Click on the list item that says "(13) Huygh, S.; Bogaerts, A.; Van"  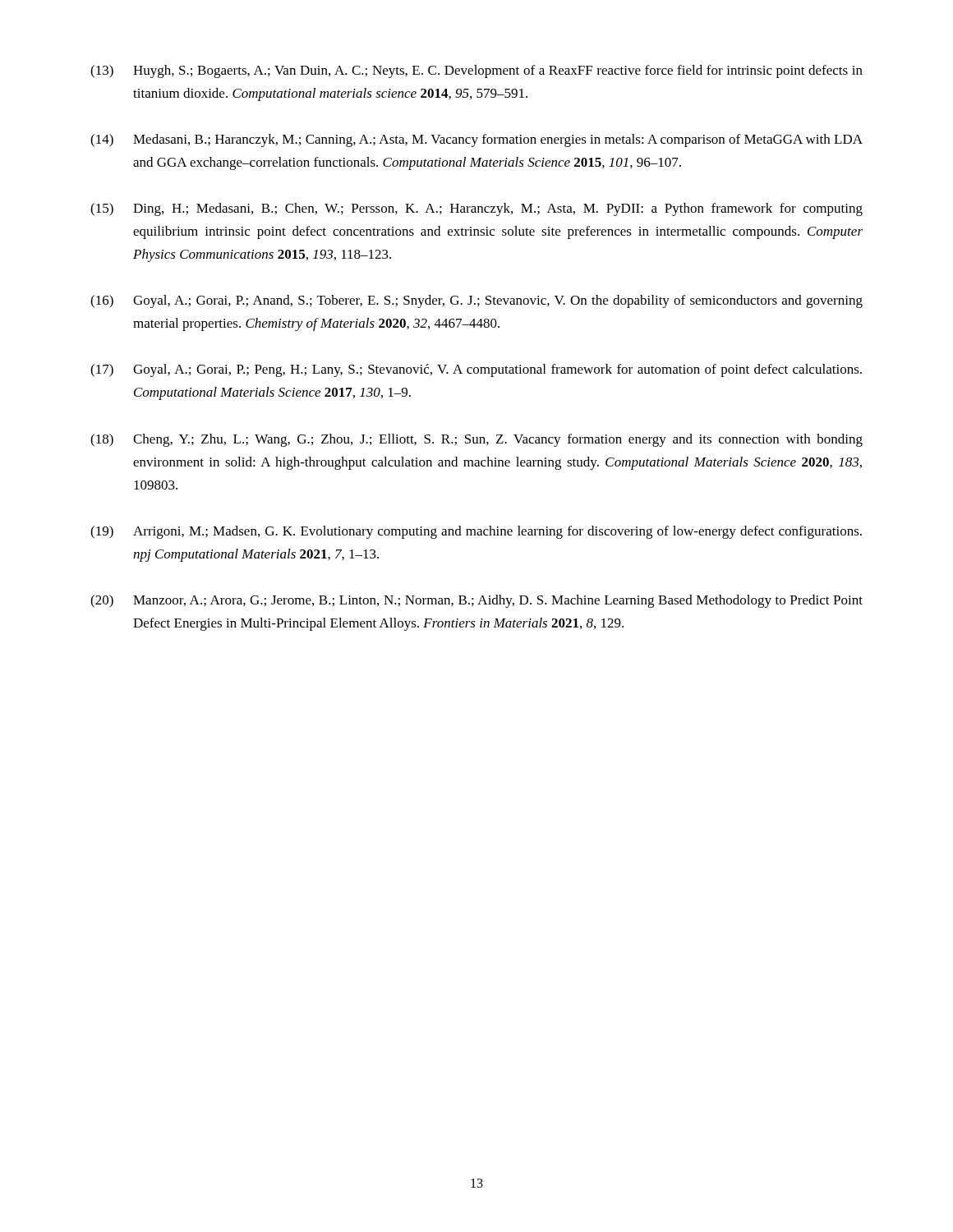coord(476,82)
